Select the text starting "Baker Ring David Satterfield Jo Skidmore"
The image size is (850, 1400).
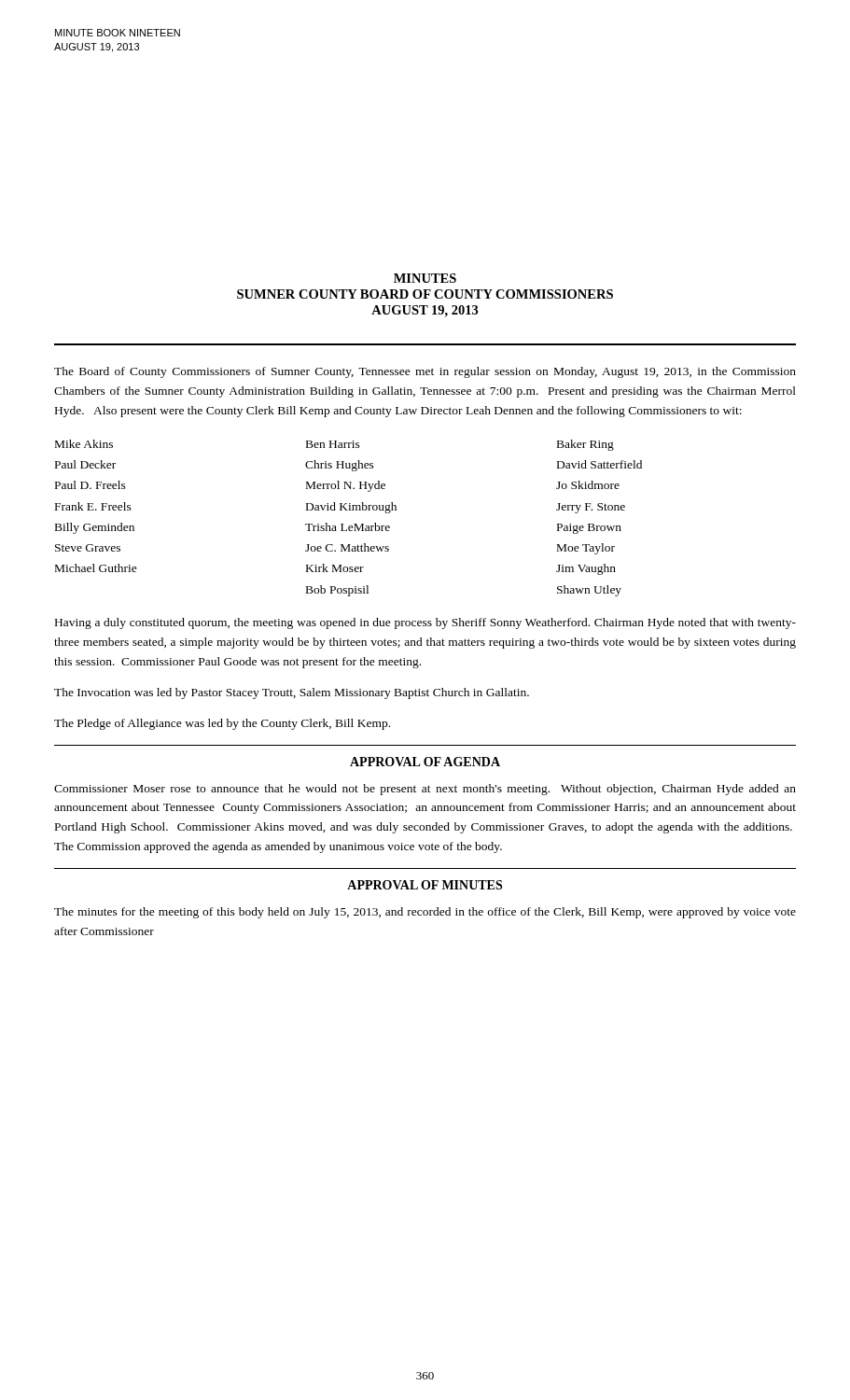tap(599, 516)
